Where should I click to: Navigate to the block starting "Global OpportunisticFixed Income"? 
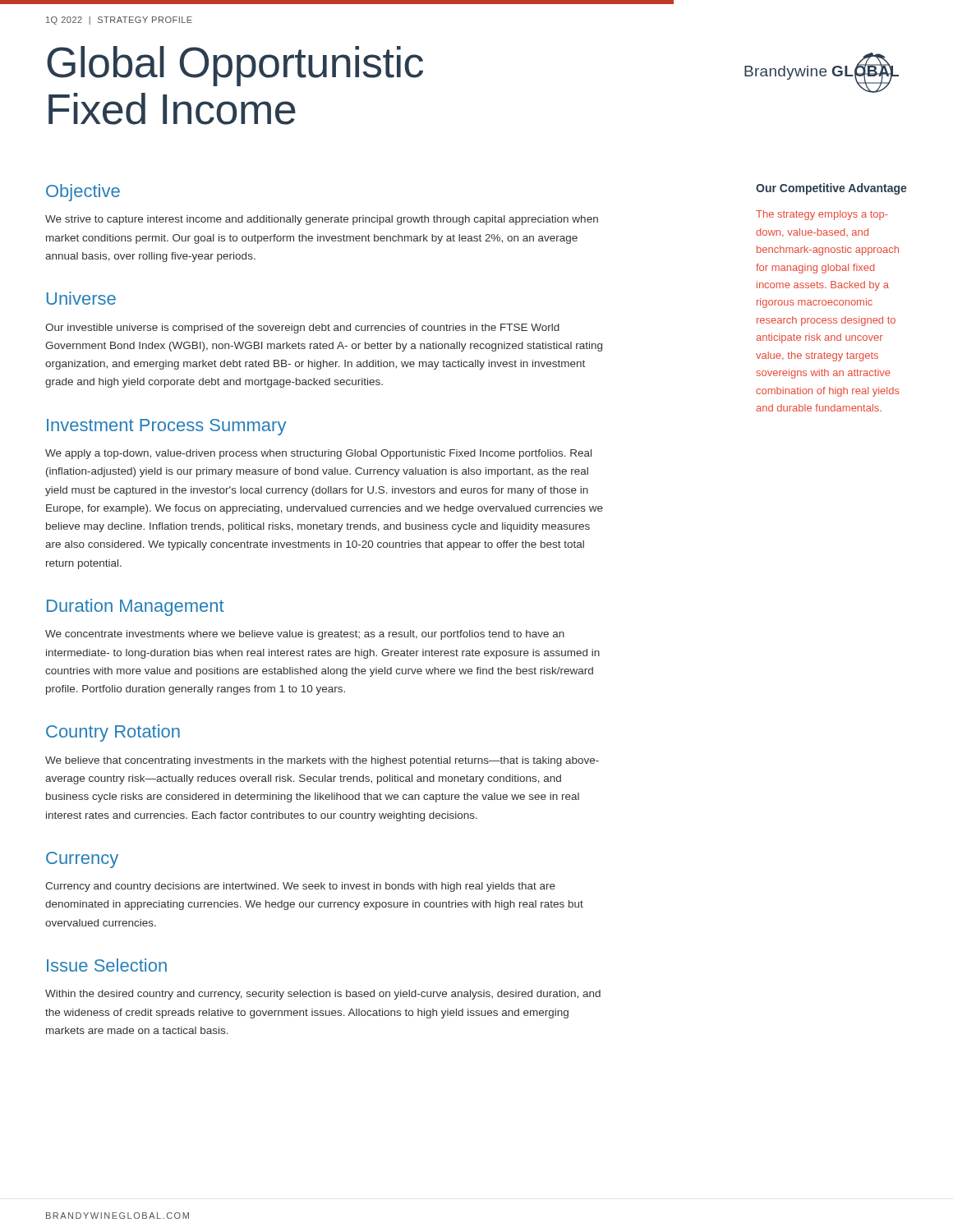point(275,86)
